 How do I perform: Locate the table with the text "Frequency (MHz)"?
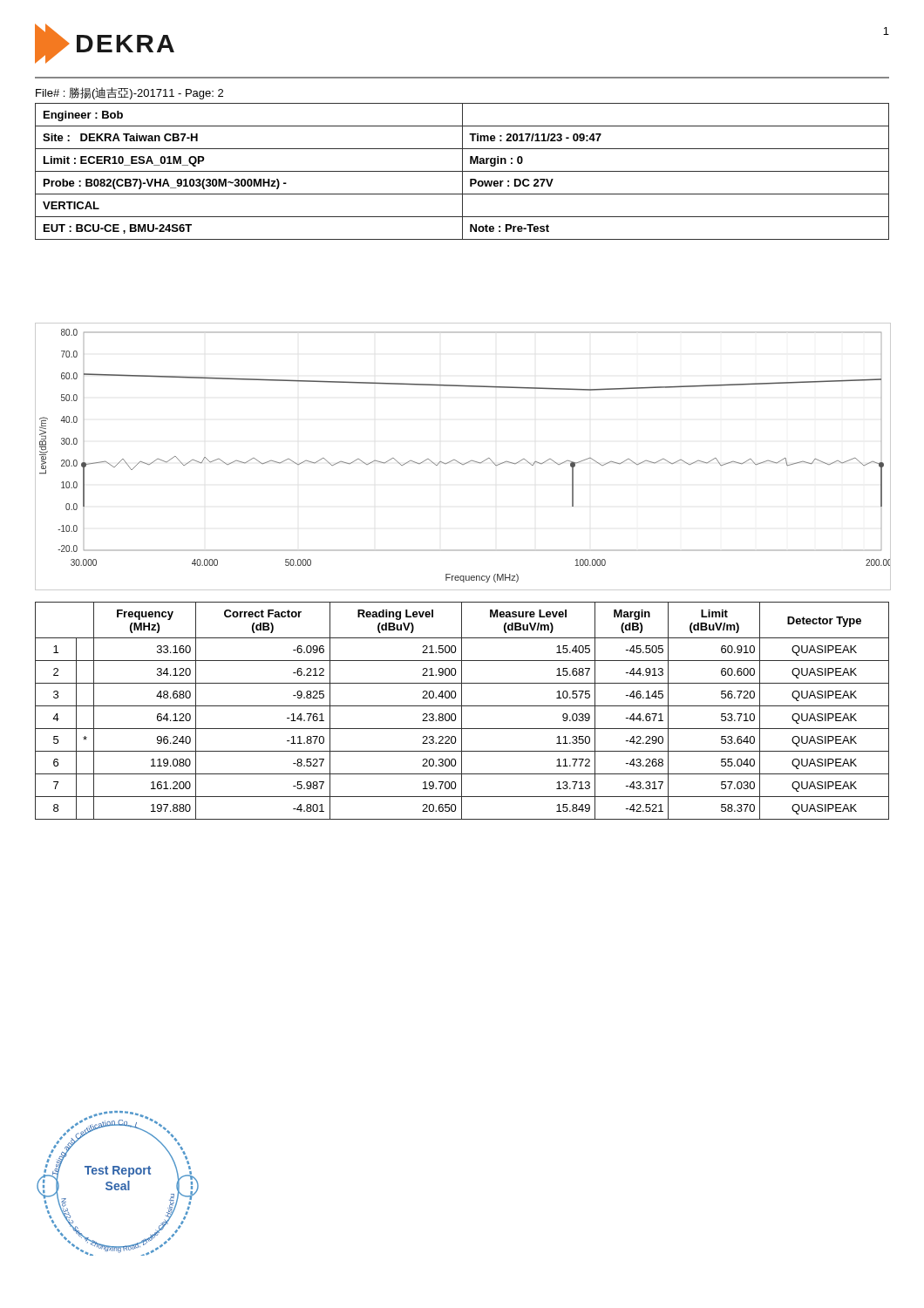point(462,711)
